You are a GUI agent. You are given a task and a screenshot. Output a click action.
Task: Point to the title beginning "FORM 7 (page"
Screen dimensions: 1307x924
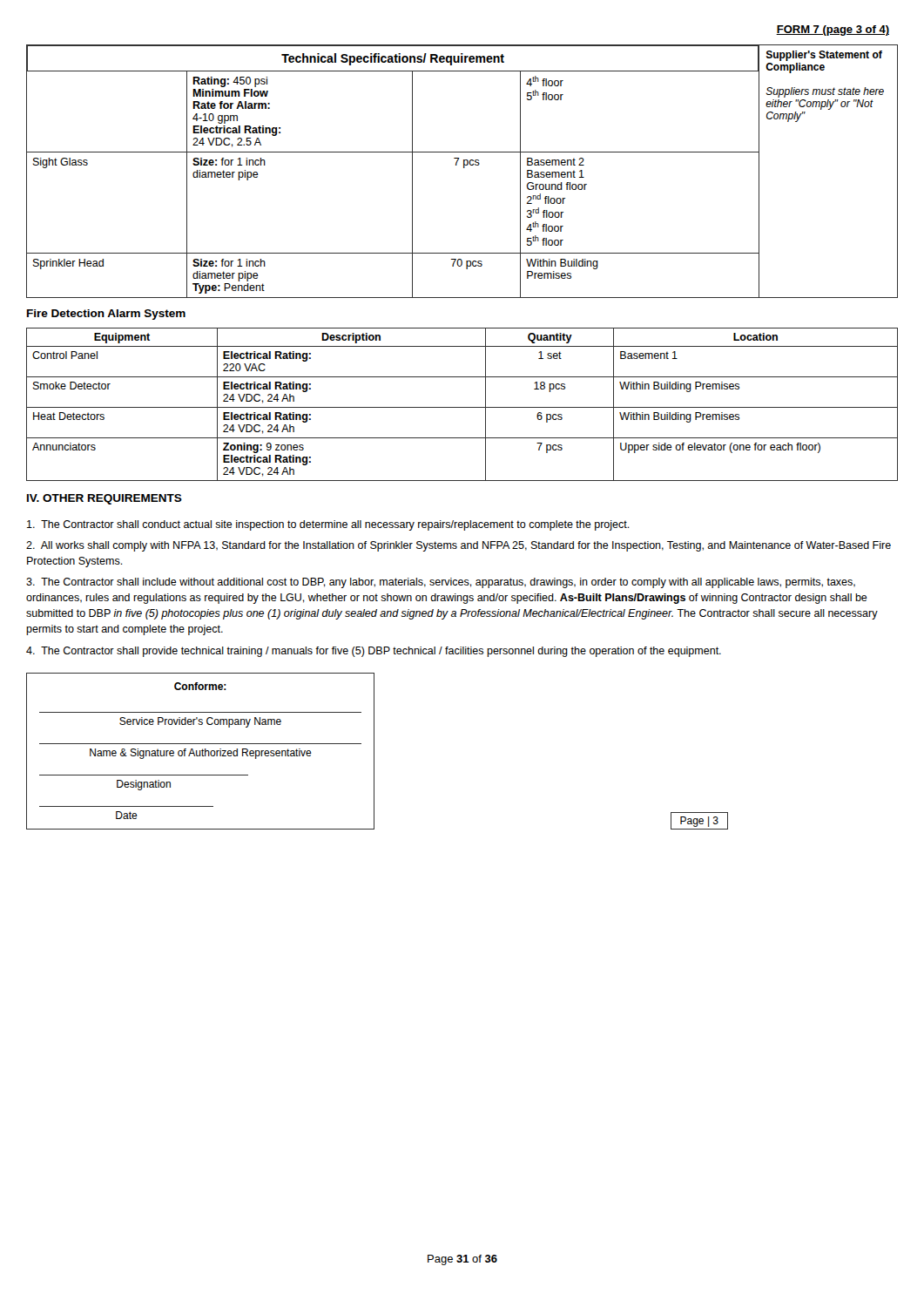point(833,29)
